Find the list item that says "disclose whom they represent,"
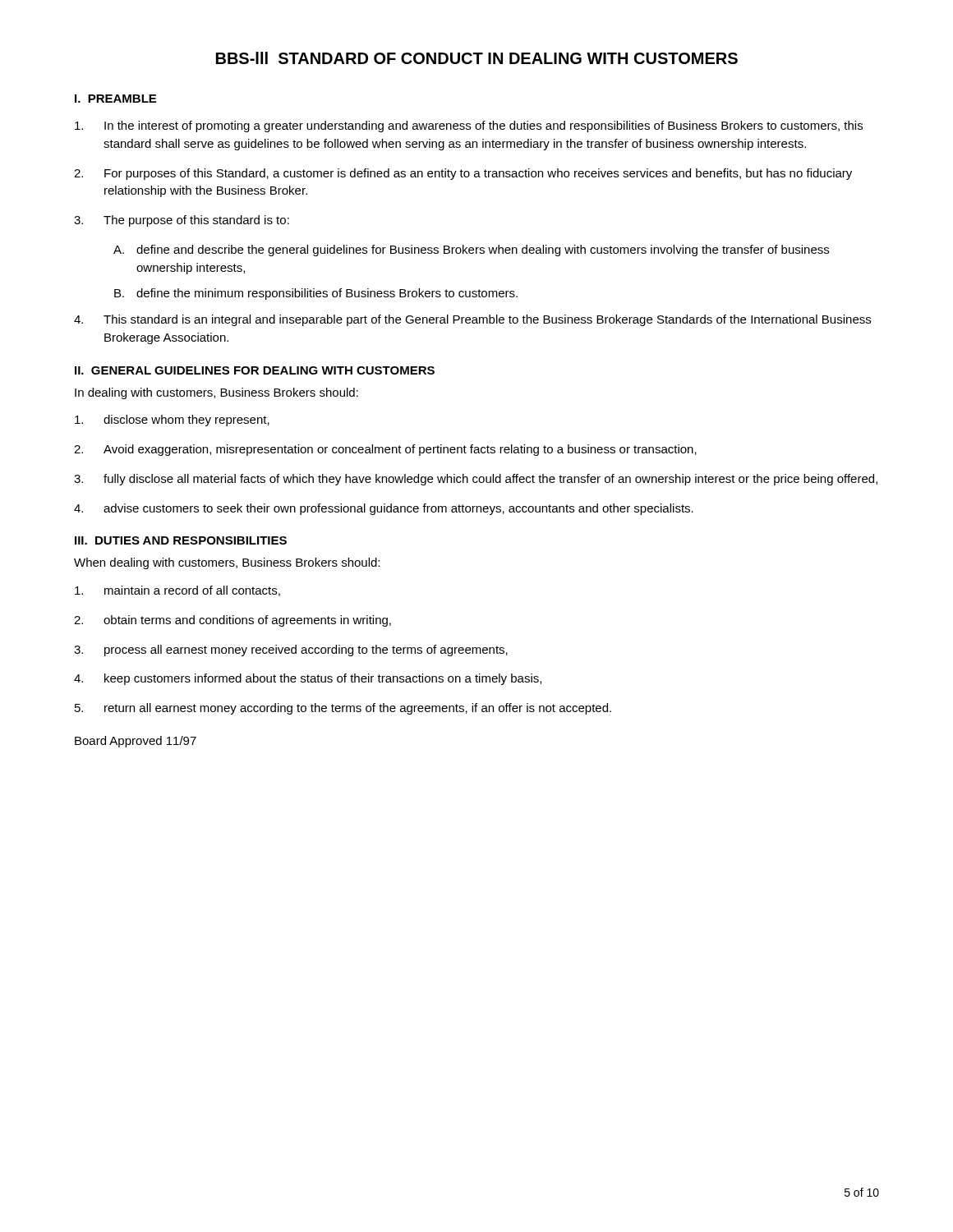The image size is (953, 1232). pyautogui.click(x=172, y=421)
